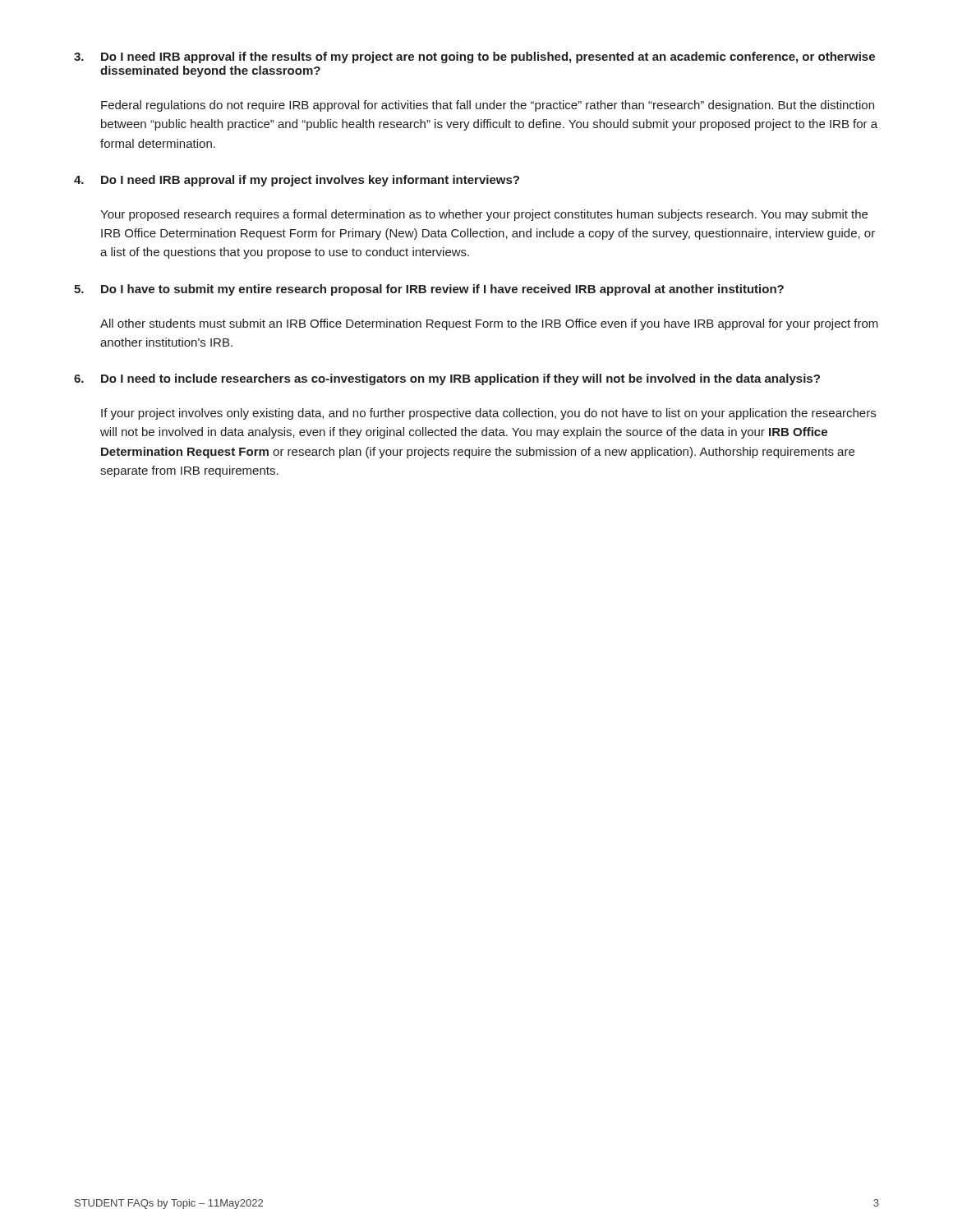Find the text block that reads "Federal regulations do not require"
This screenshot has width=953, height=1232.
(489, 124)
